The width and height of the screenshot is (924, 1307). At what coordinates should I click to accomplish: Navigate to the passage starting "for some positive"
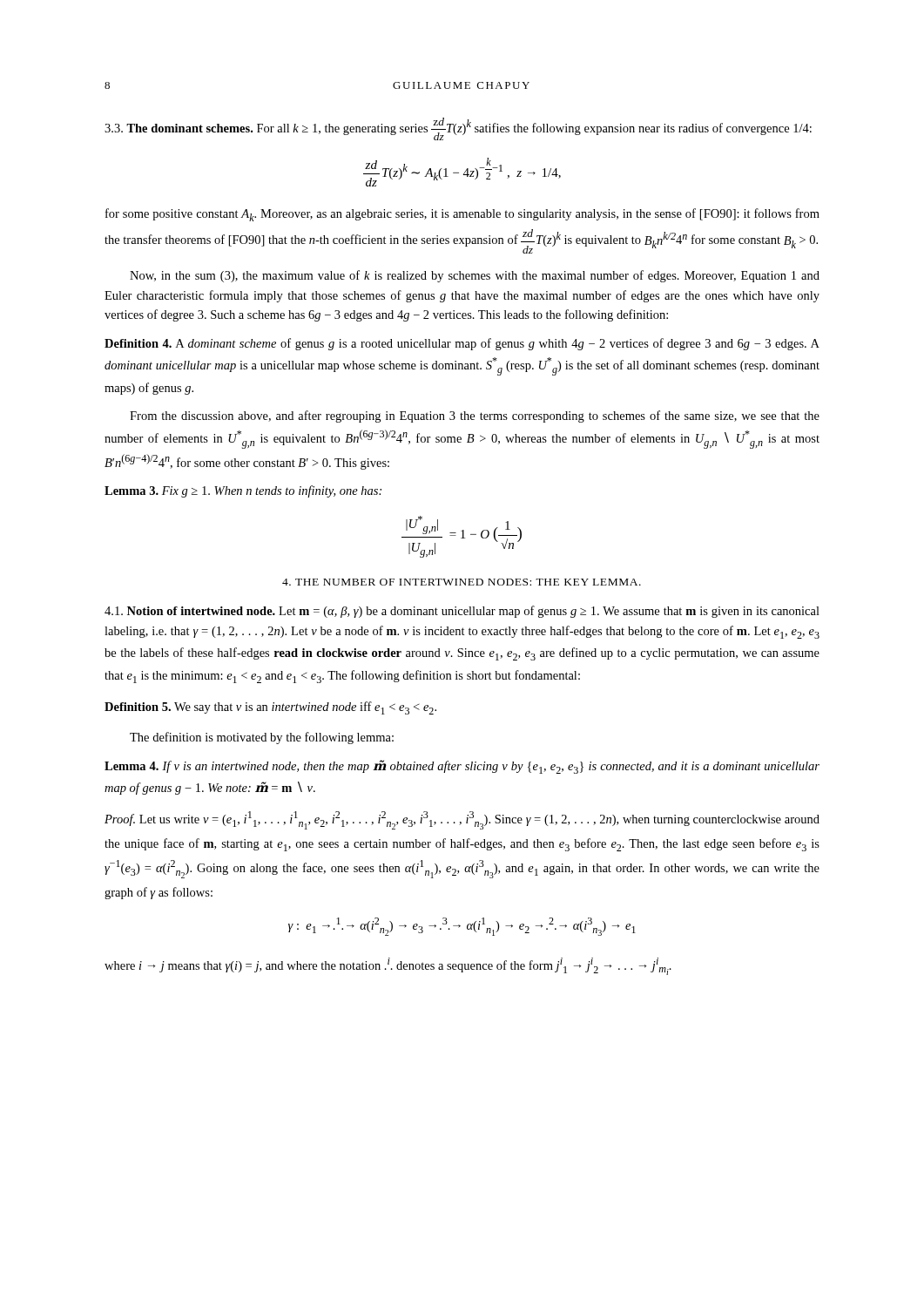pyautogui.click(x=462, y=232)
